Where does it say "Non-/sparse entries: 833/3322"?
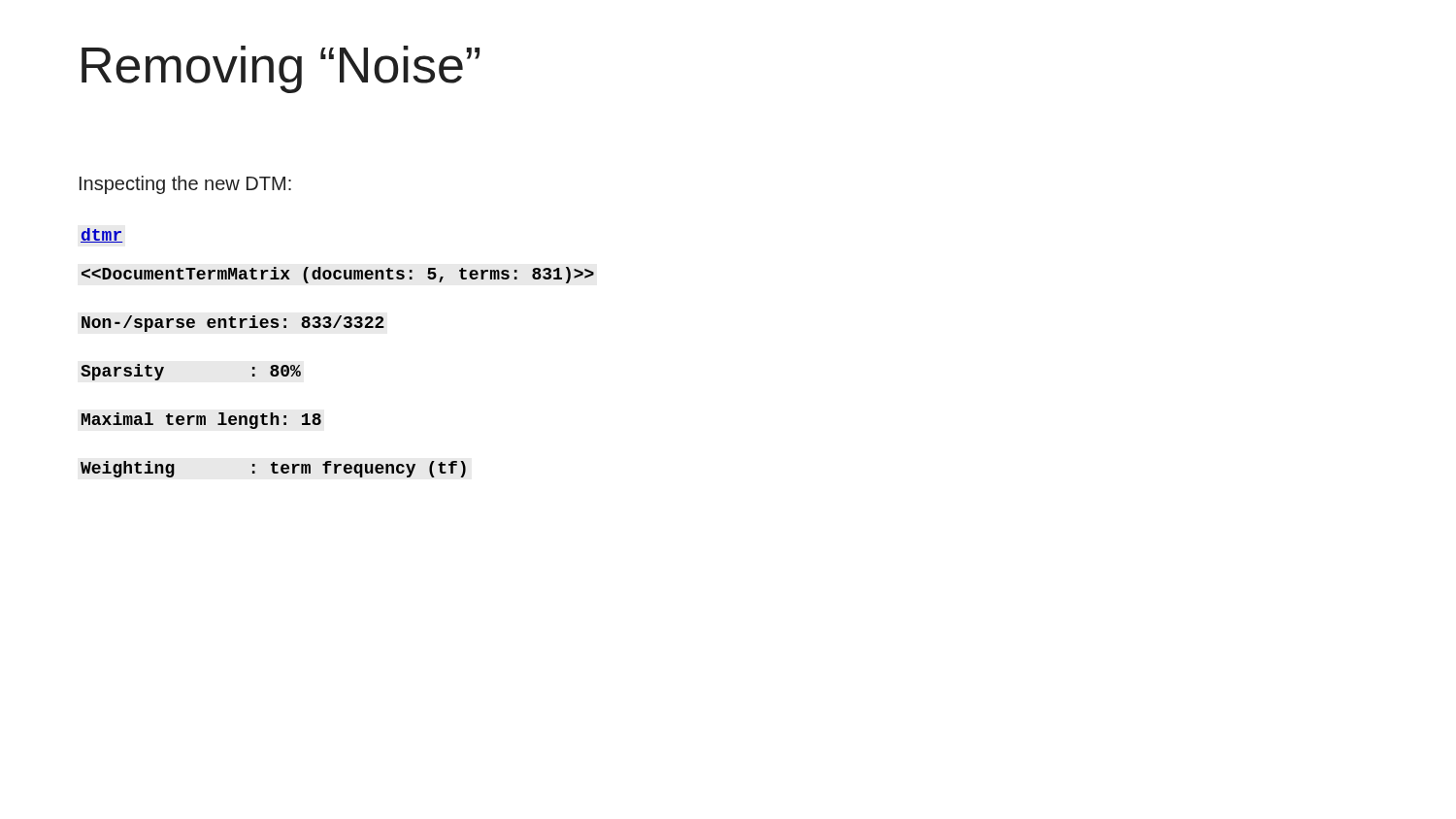Image resolution: width=1456 pixels, height=819 pixels. (233, 323)
